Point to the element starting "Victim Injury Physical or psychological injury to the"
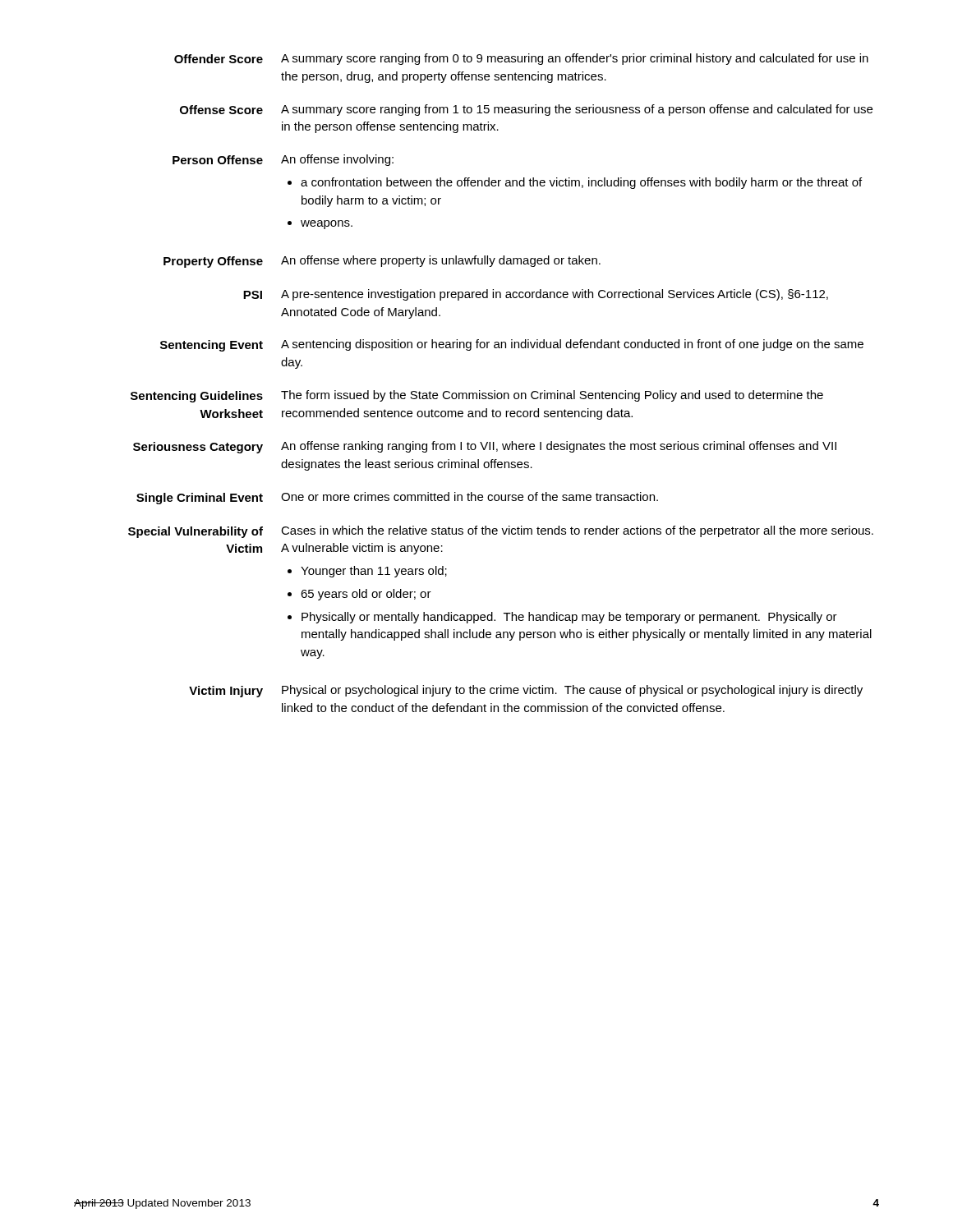The image size is (953, 1232). point(476,699)
